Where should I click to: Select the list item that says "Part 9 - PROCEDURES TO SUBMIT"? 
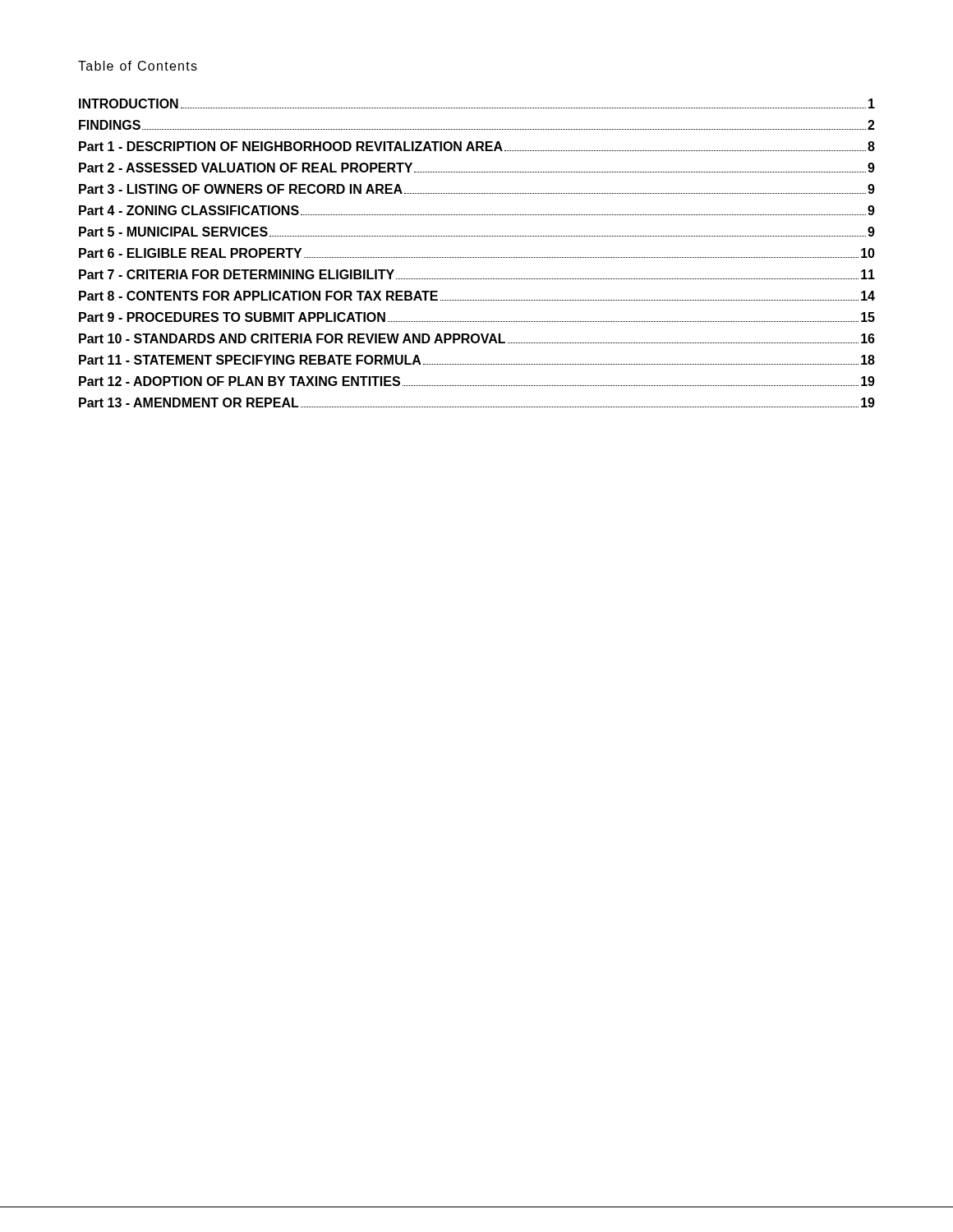pos(476,318)
